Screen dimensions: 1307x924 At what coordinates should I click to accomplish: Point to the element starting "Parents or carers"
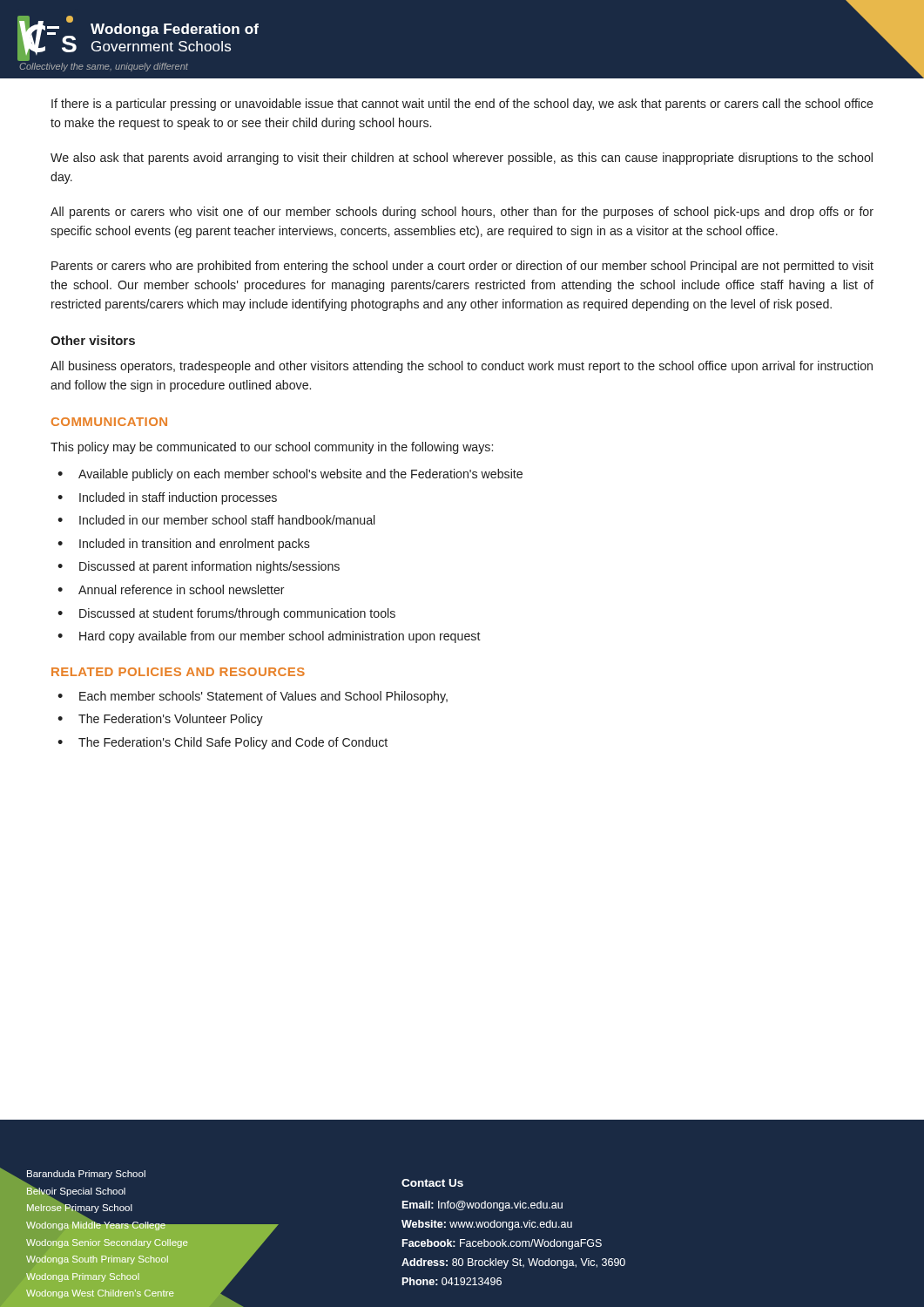[462, 285]
